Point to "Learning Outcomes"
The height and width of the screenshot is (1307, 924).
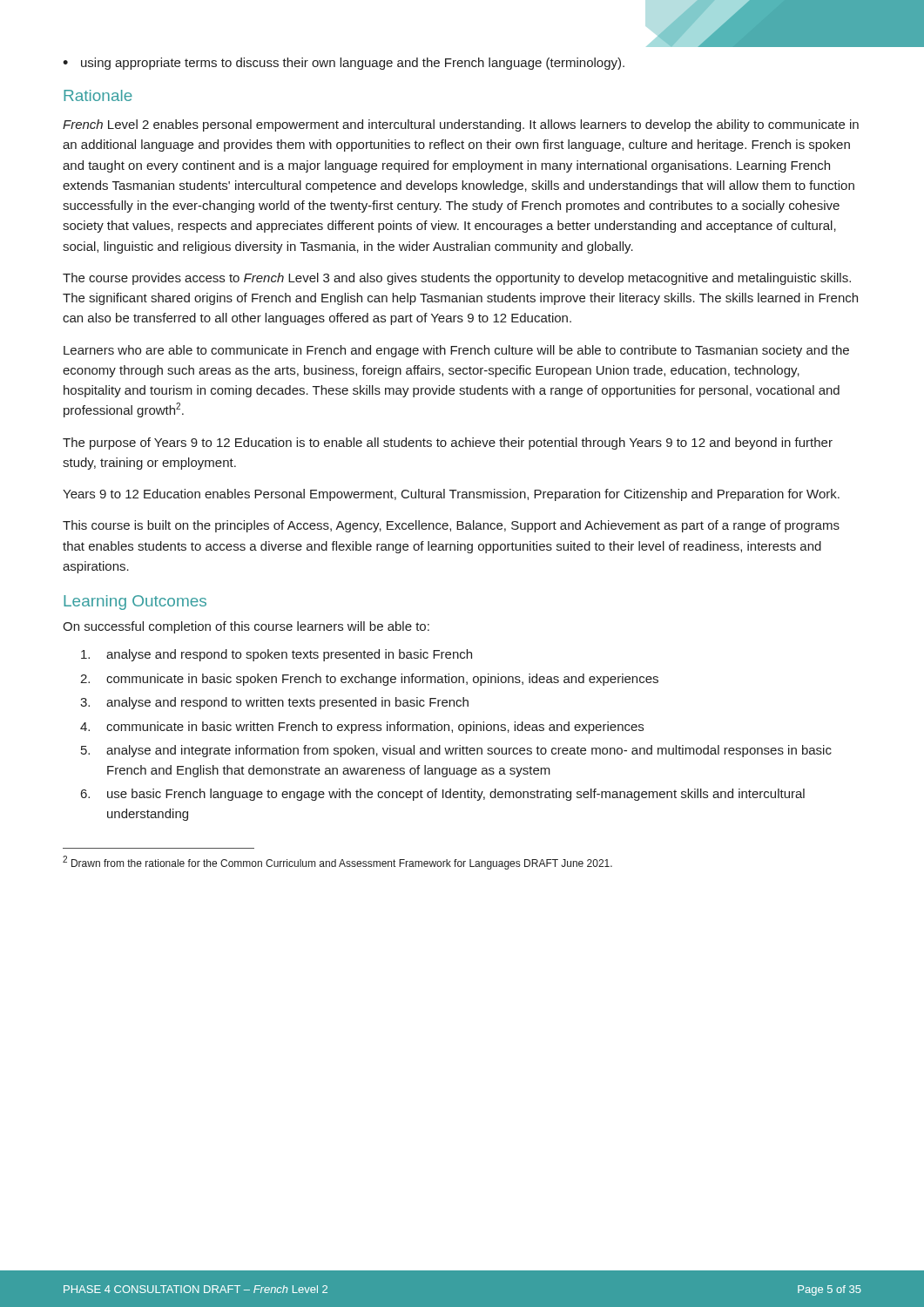coord(135,601)
